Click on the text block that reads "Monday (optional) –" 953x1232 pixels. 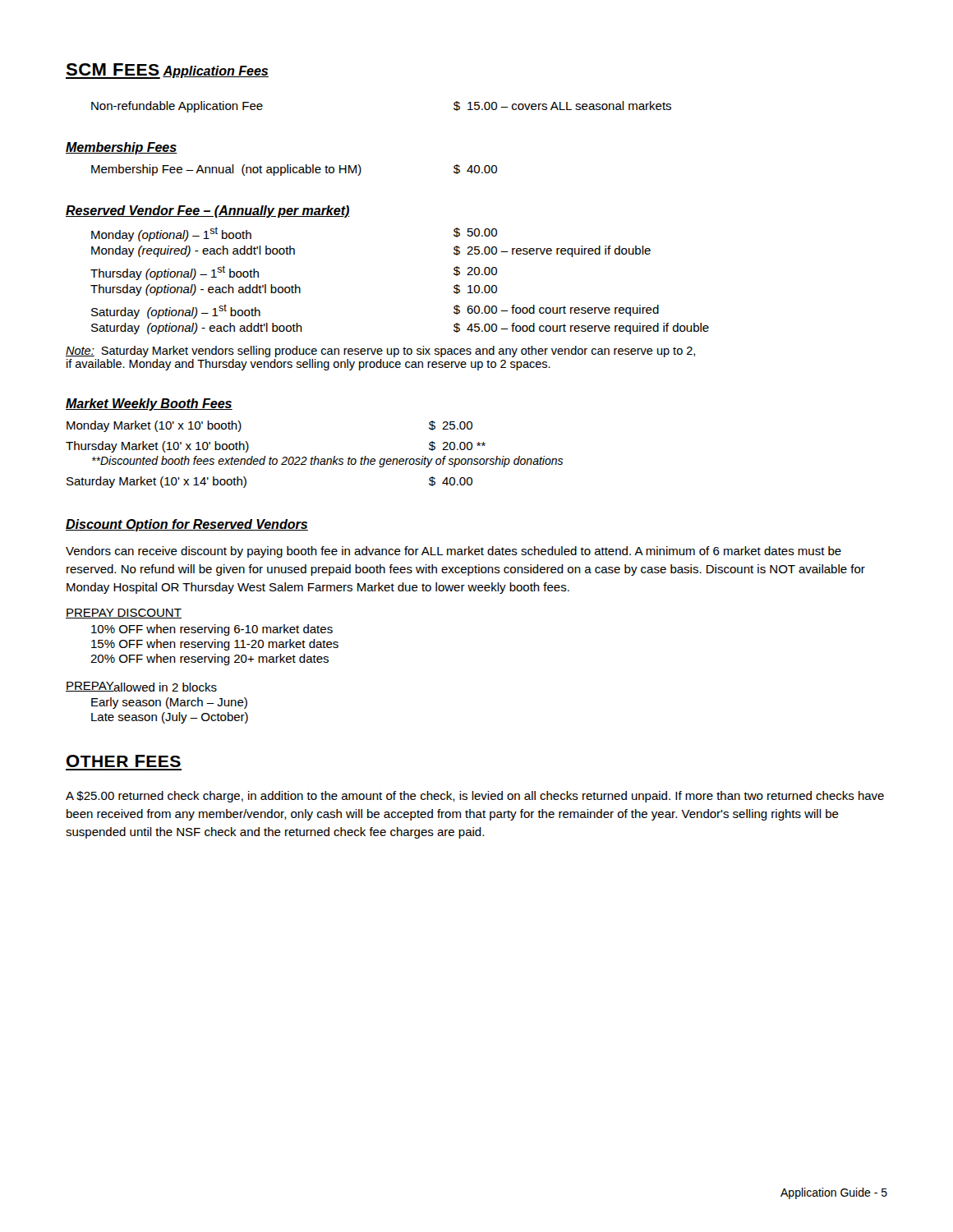(x=476, y=241)
